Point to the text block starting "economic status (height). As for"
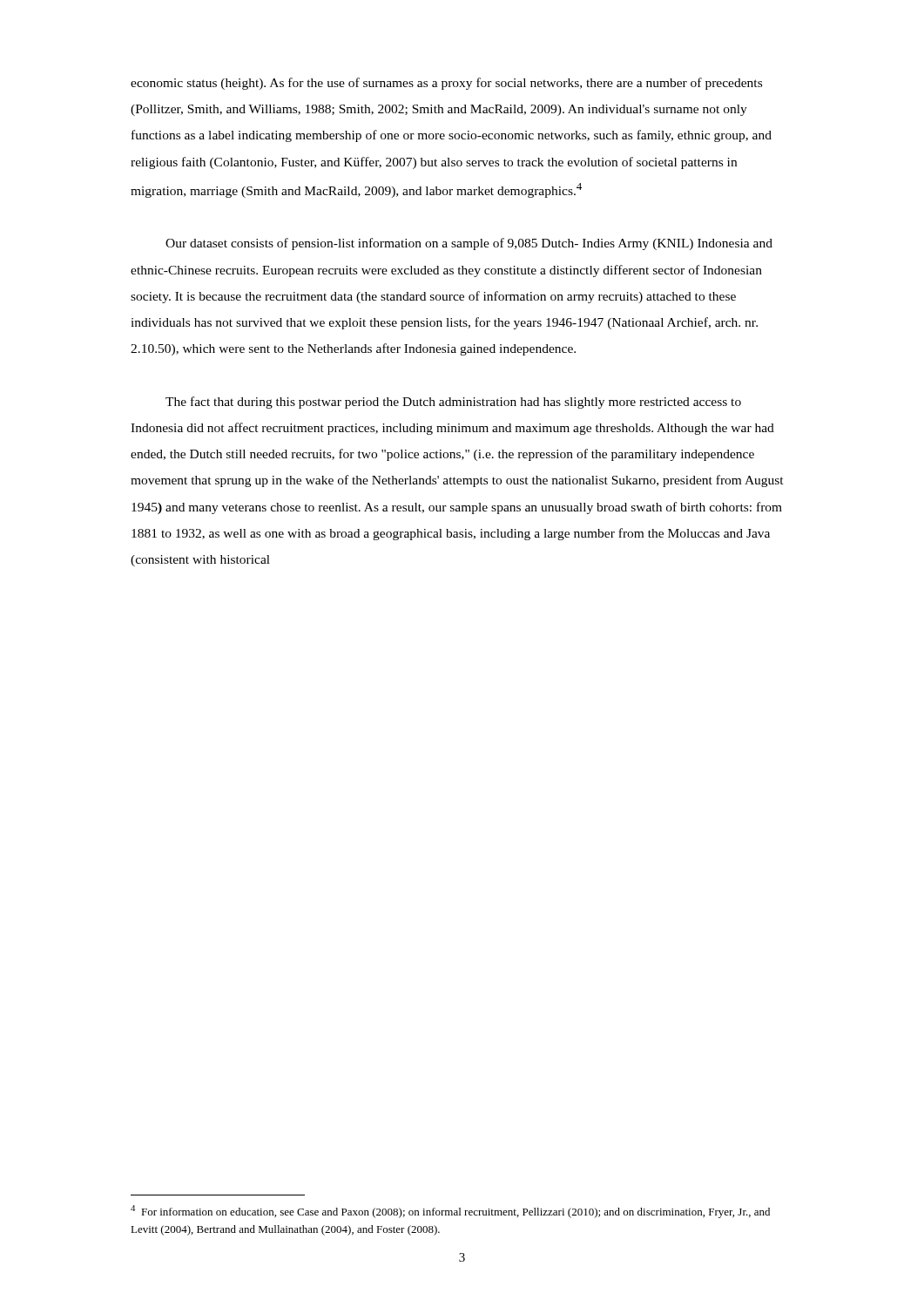Viewport: 924px width, 1307px height. 451,136
